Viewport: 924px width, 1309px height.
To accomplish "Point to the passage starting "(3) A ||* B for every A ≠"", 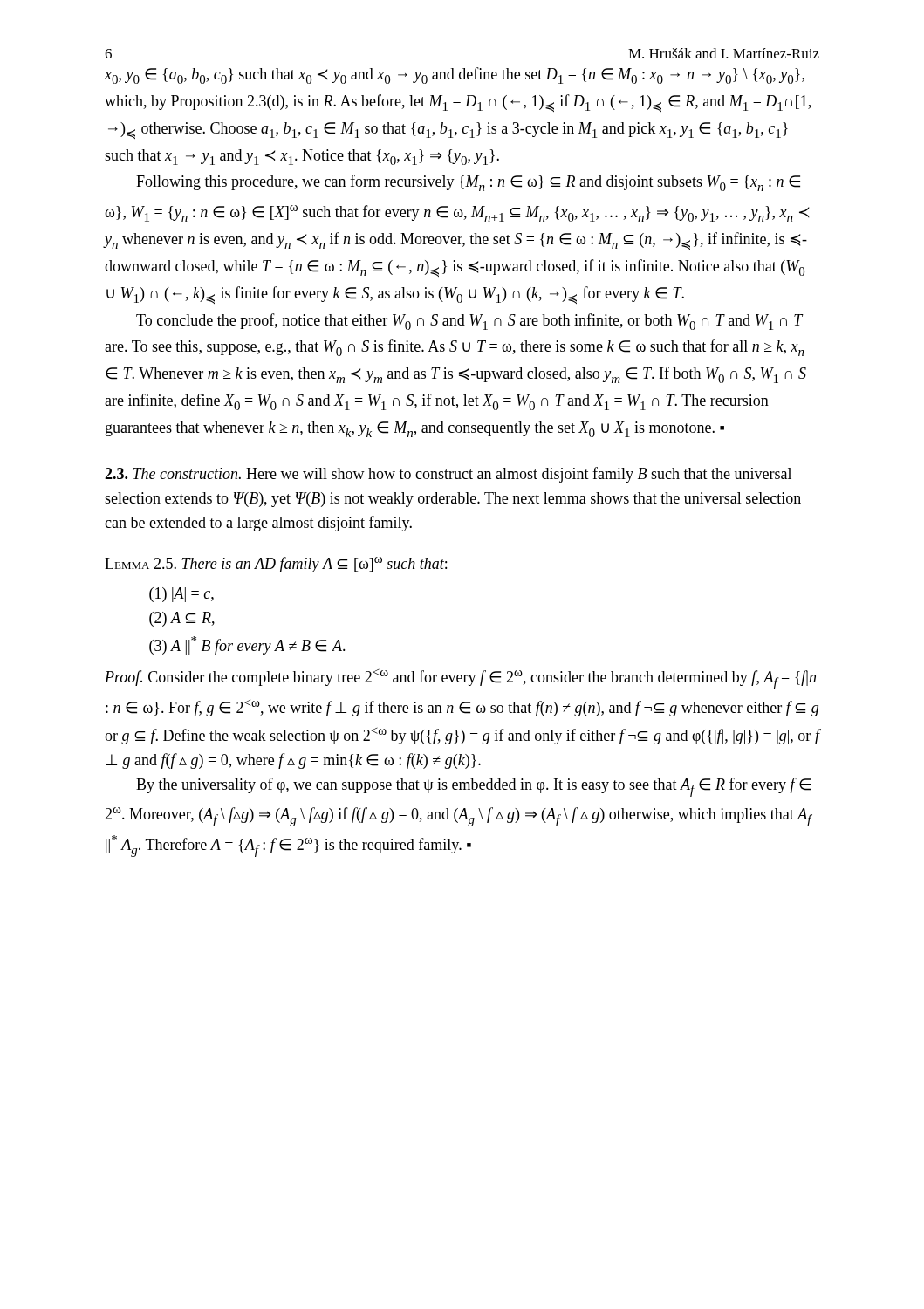I will point(247,644).
